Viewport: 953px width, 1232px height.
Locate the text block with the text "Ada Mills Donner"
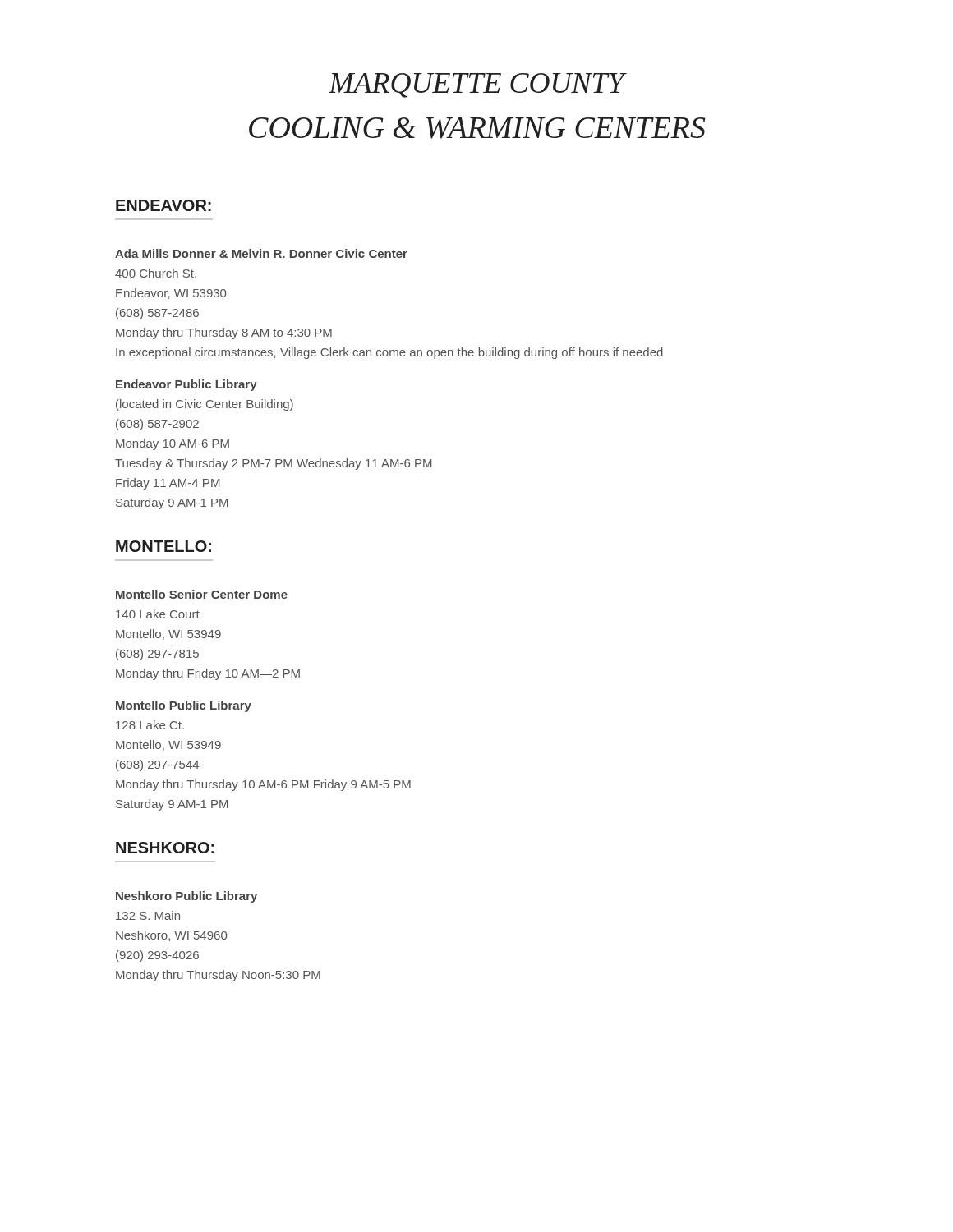pos(261,253)
